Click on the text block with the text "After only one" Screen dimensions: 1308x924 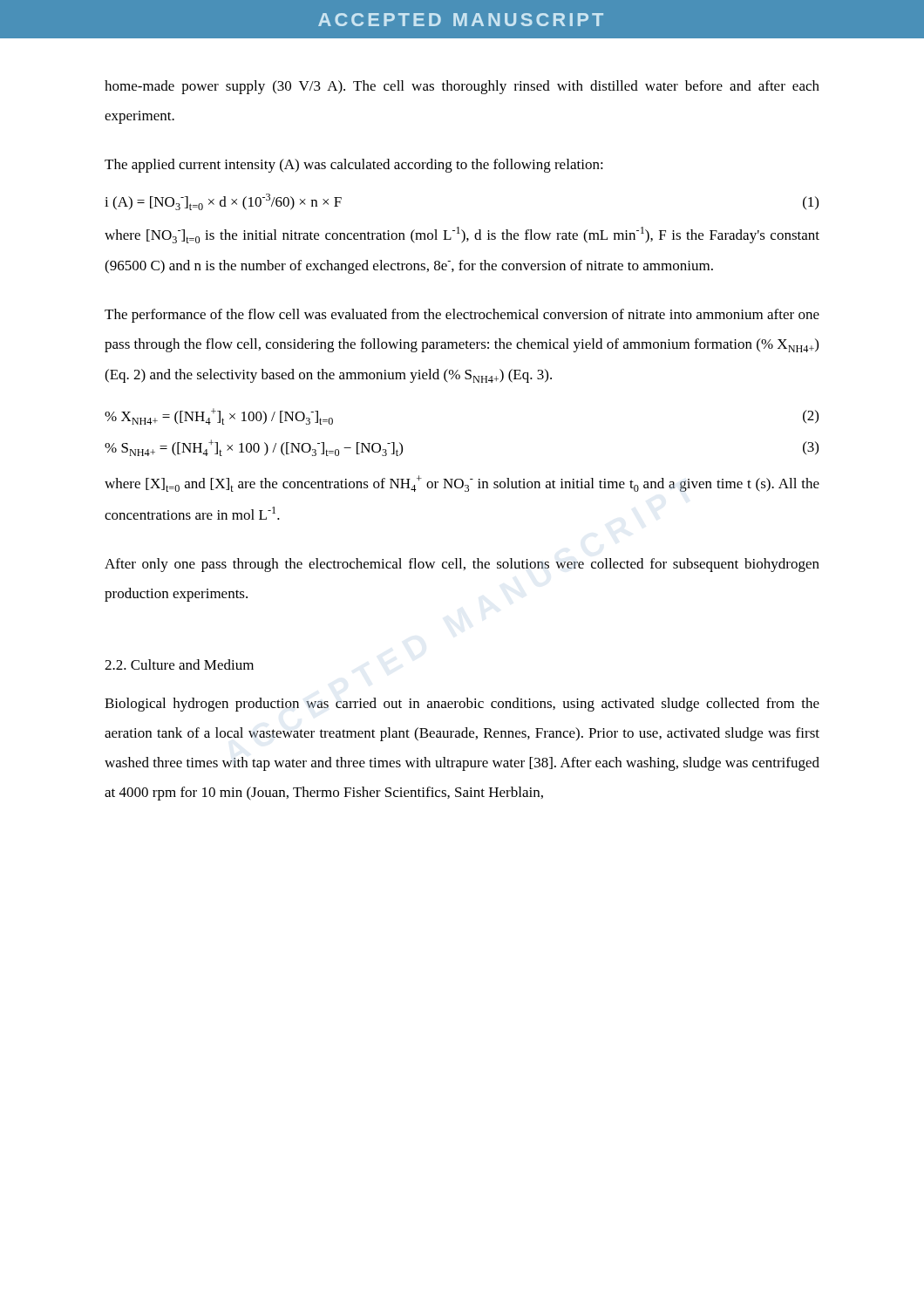tap(462, 578)
